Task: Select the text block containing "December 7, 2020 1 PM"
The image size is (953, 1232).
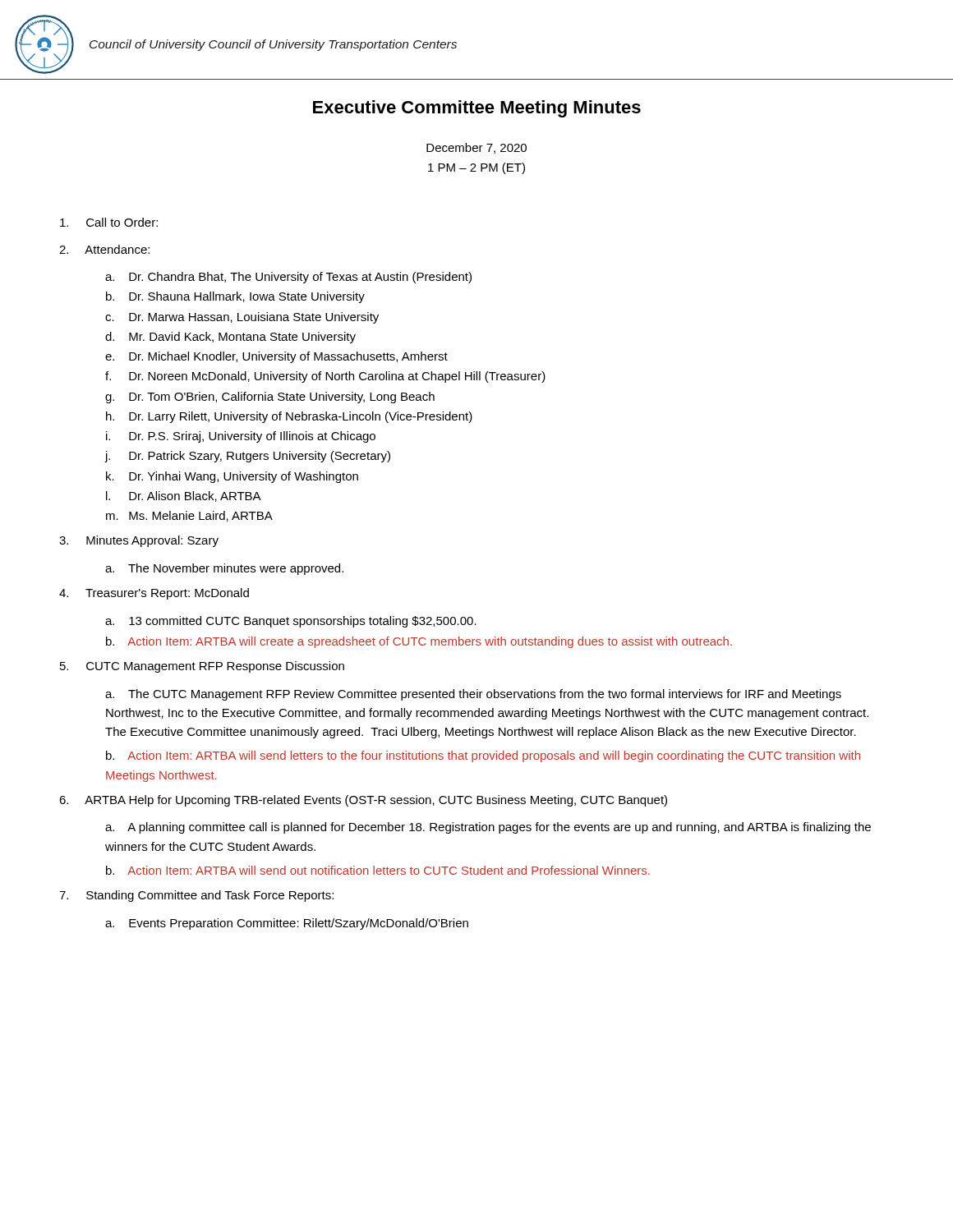Action: (476, 157)
